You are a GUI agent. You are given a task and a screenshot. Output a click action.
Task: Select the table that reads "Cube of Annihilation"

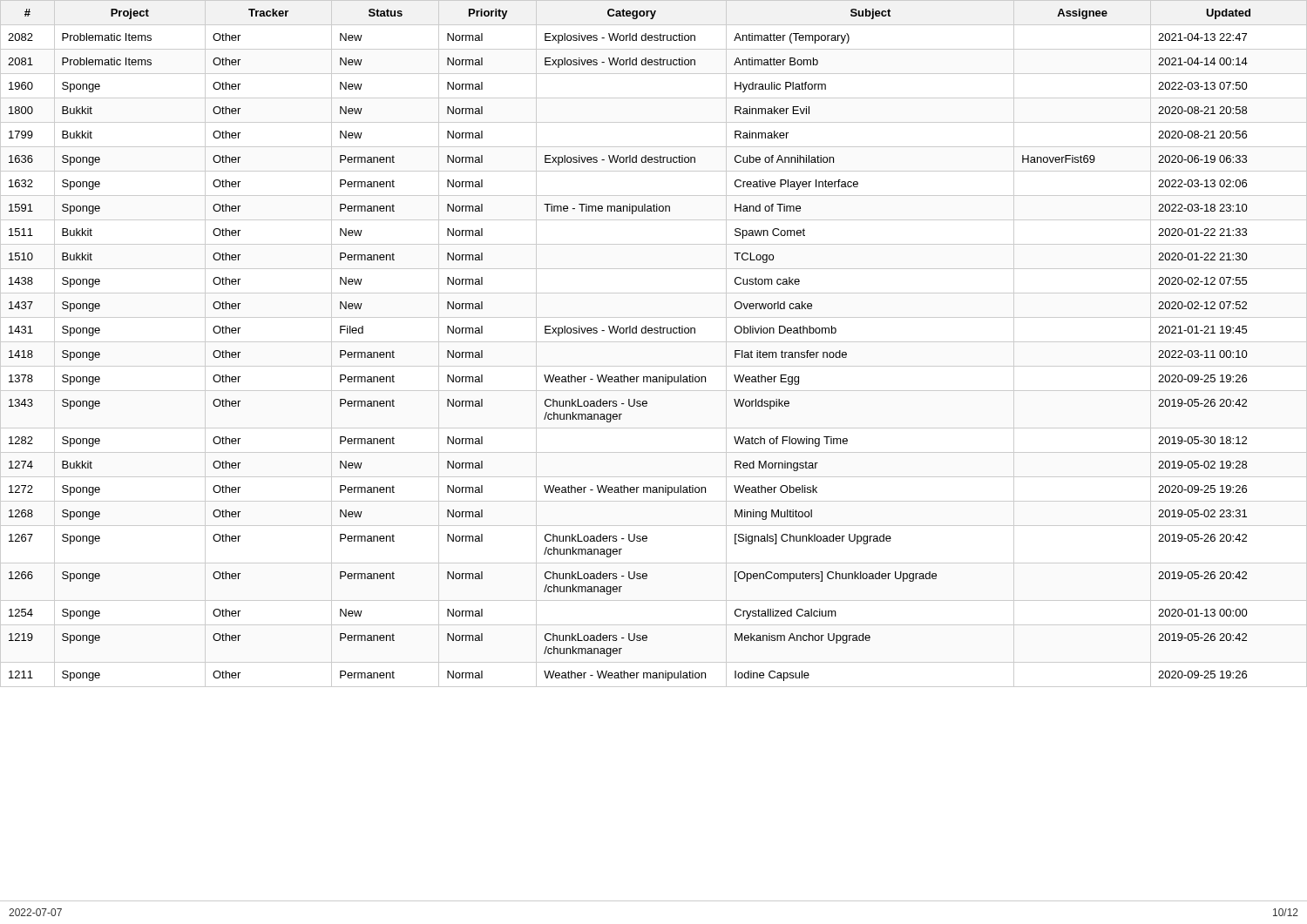(654, 344)
